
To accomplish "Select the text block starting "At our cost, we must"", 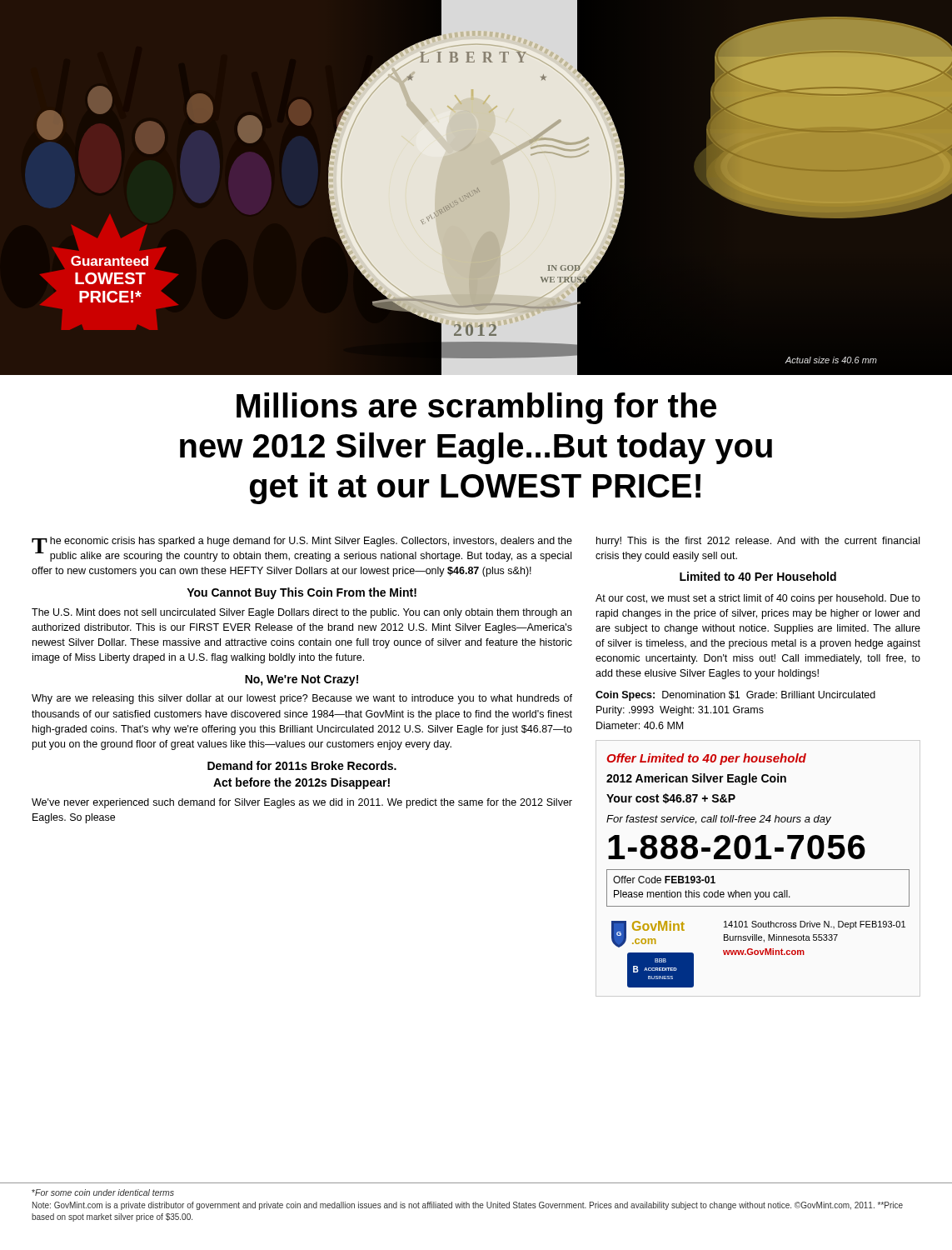I will click(x=758, y=636).
